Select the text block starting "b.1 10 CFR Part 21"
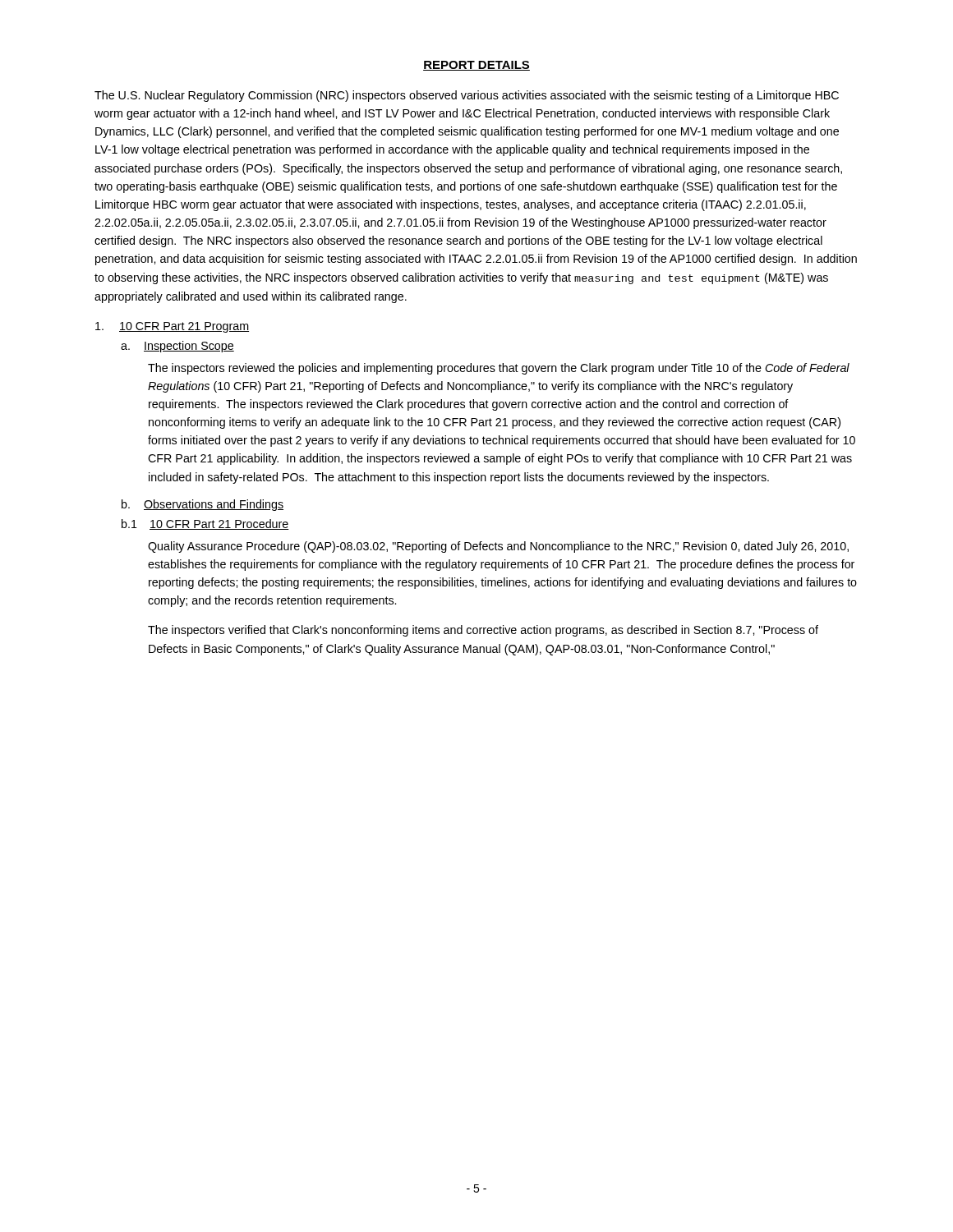 click(x=205, y=524)
